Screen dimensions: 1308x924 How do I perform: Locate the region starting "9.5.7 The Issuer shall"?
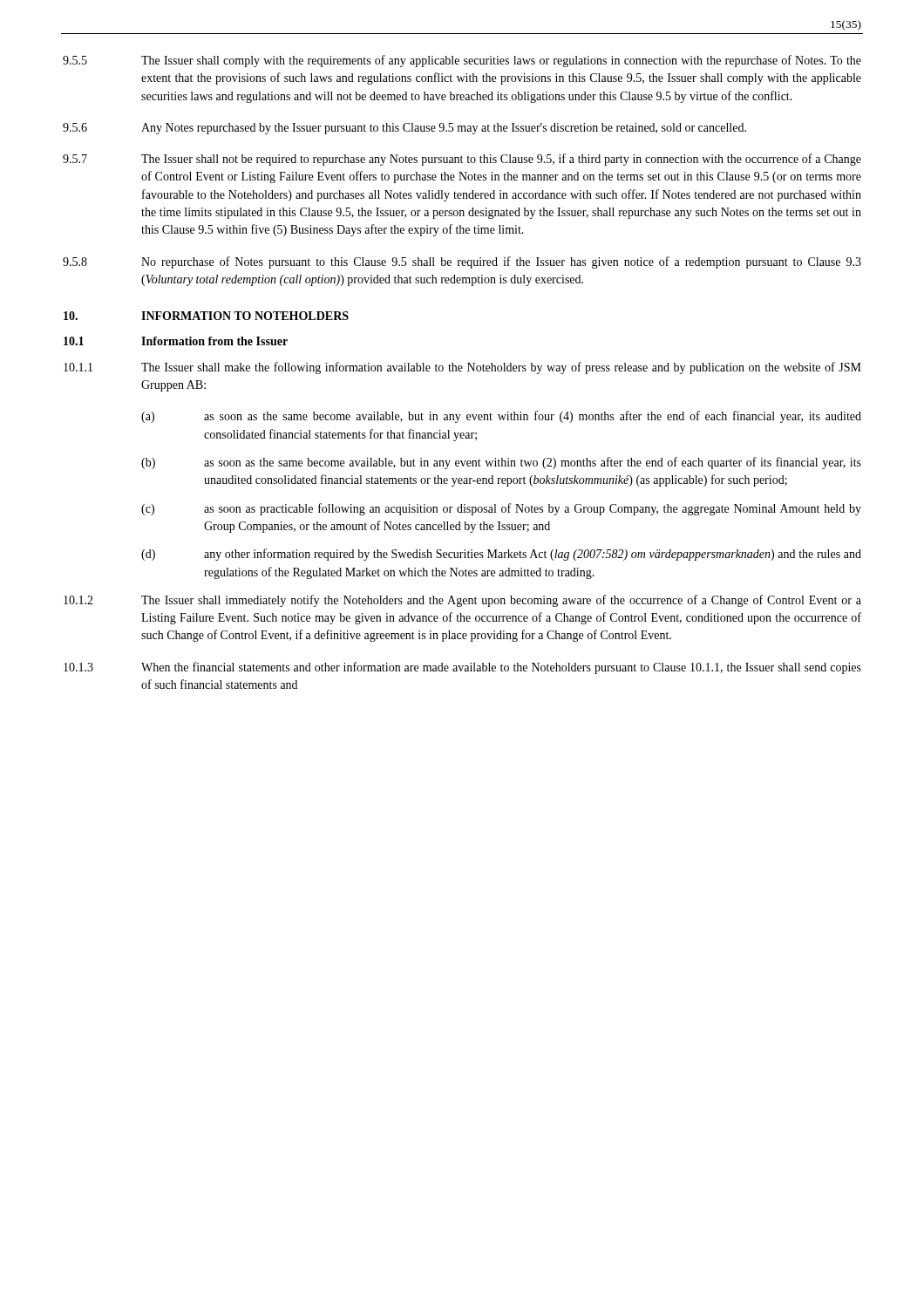click(462, 195)
